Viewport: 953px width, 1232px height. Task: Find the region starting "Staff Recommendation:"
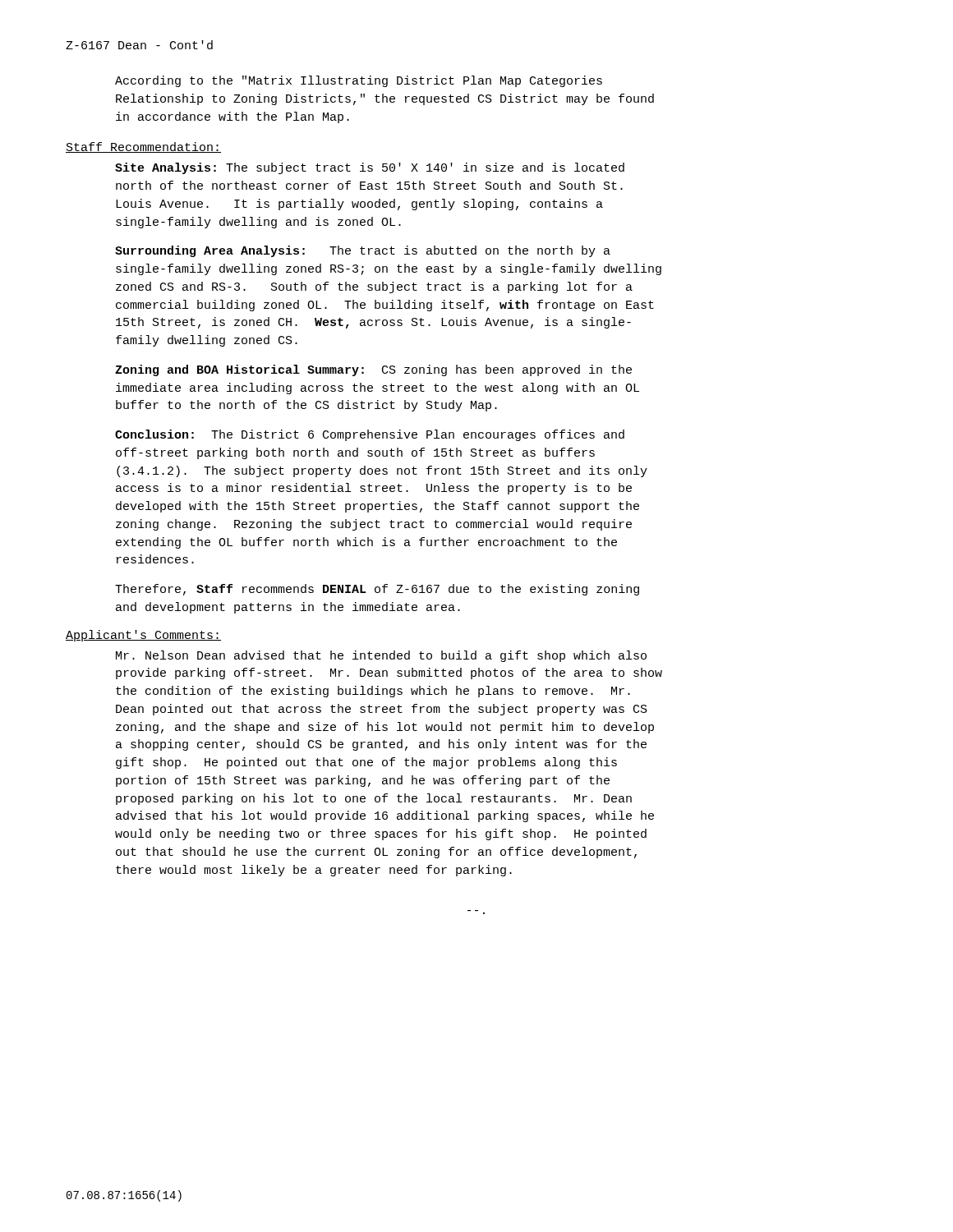tap(143, 148)
